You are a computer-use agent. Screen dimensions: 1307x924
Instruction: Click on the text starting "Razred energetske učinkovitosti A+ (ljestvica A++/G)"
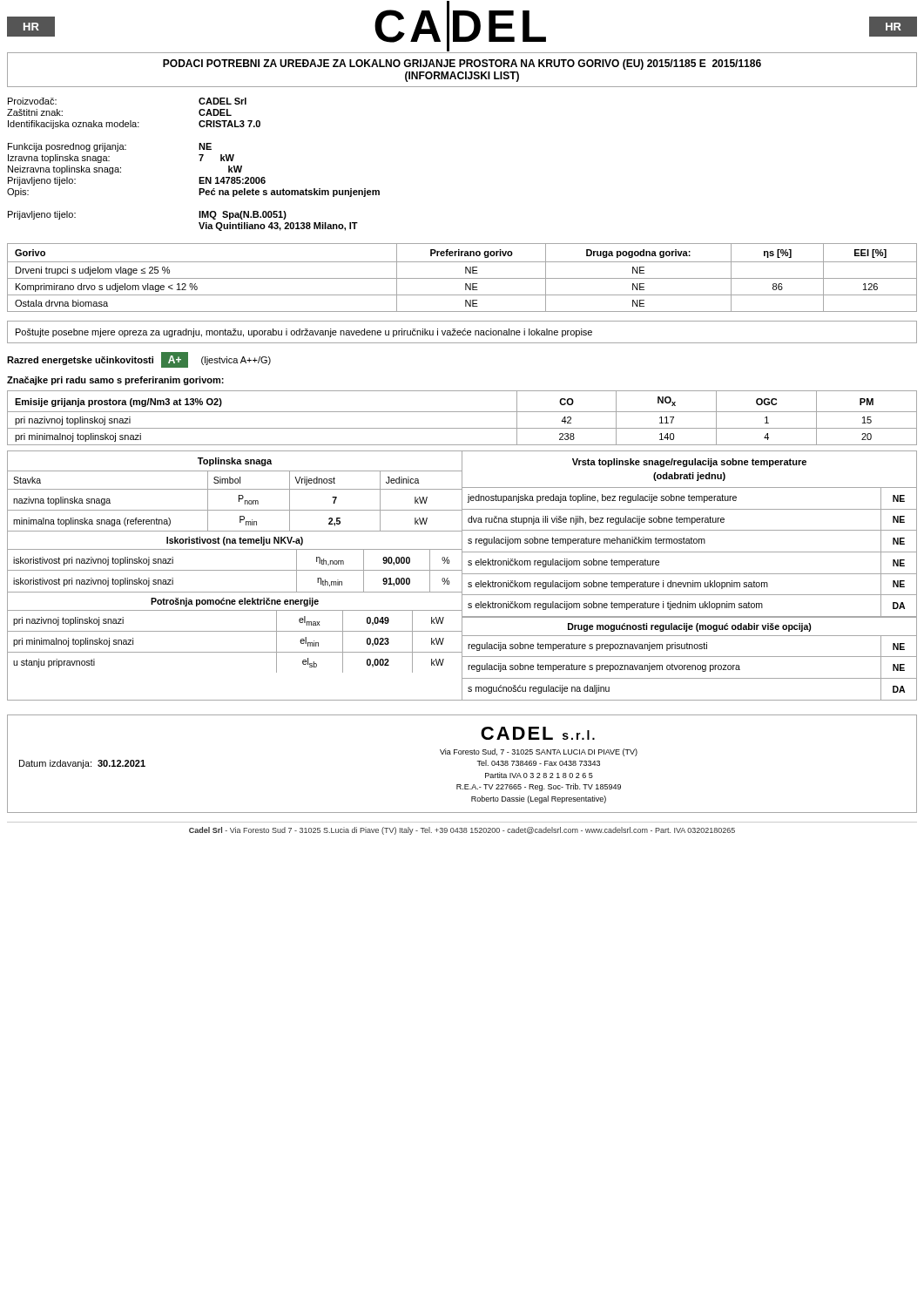pos(139,360)
